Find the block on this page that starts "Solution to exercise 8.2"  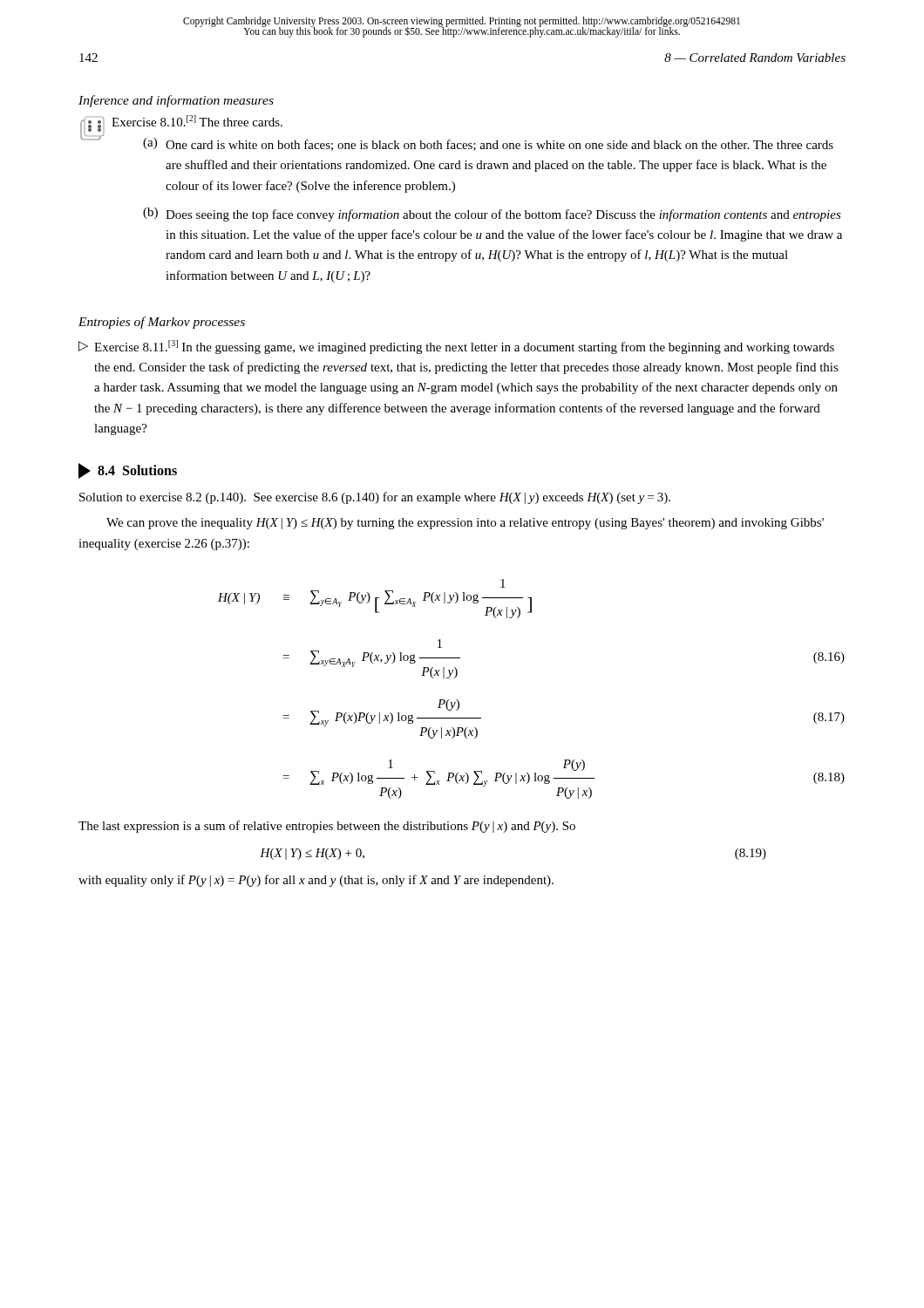375,497
